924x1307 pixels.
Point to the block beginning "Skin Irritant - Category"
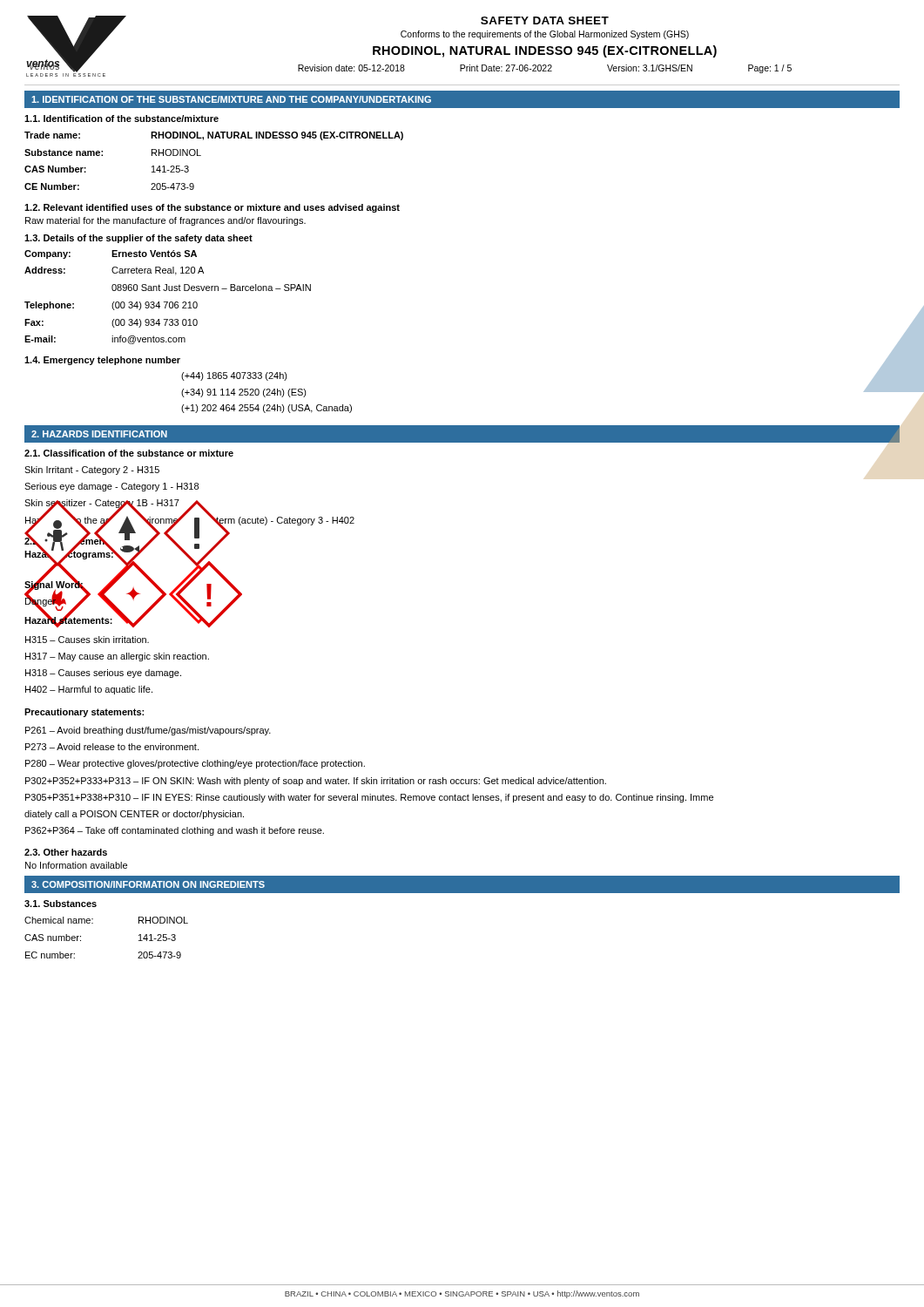(92, 471)
